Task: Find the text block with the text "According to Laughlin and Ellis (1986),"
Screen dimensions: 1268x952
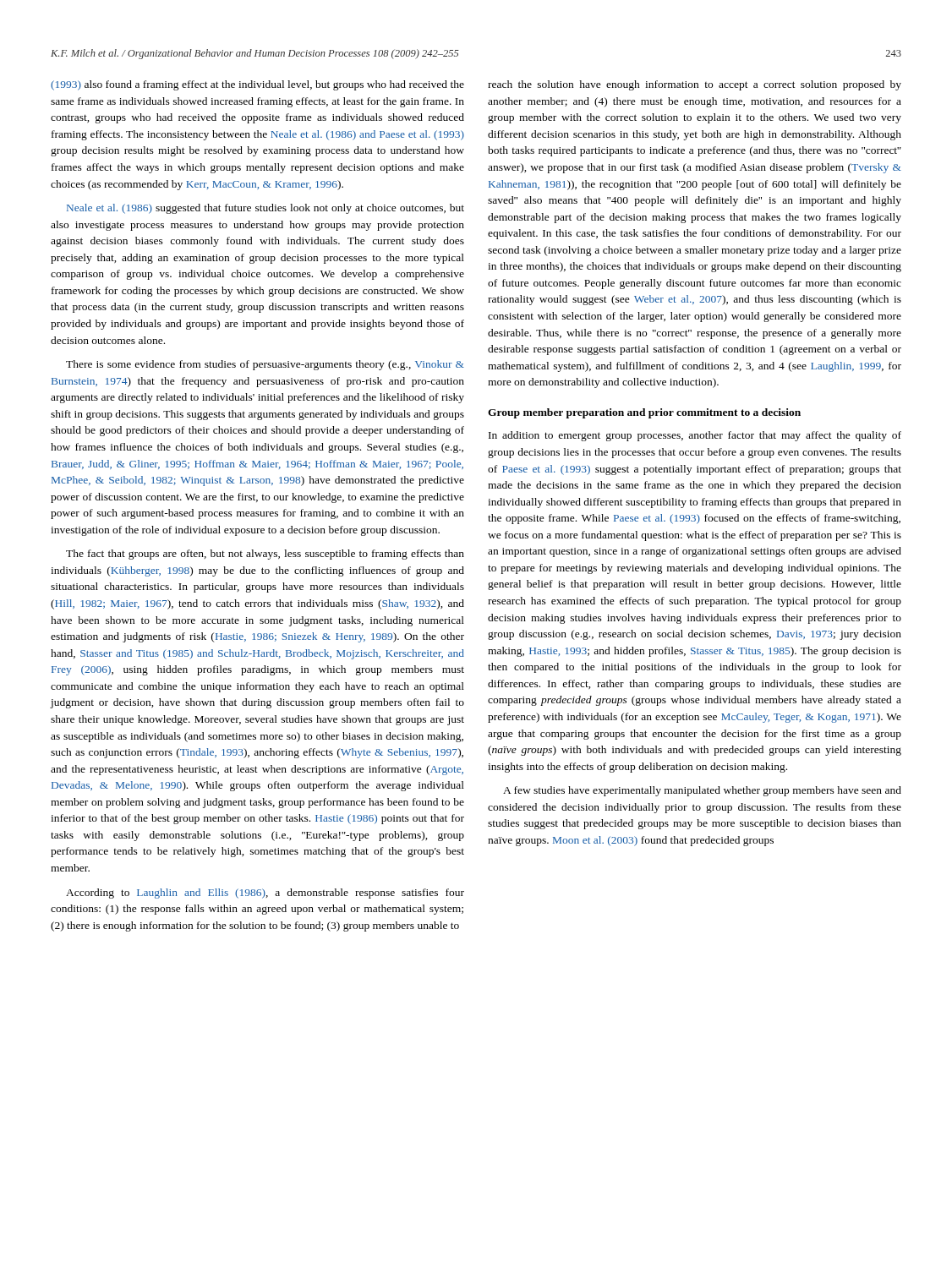Action: pyautogui.click(x=257, y=909)
